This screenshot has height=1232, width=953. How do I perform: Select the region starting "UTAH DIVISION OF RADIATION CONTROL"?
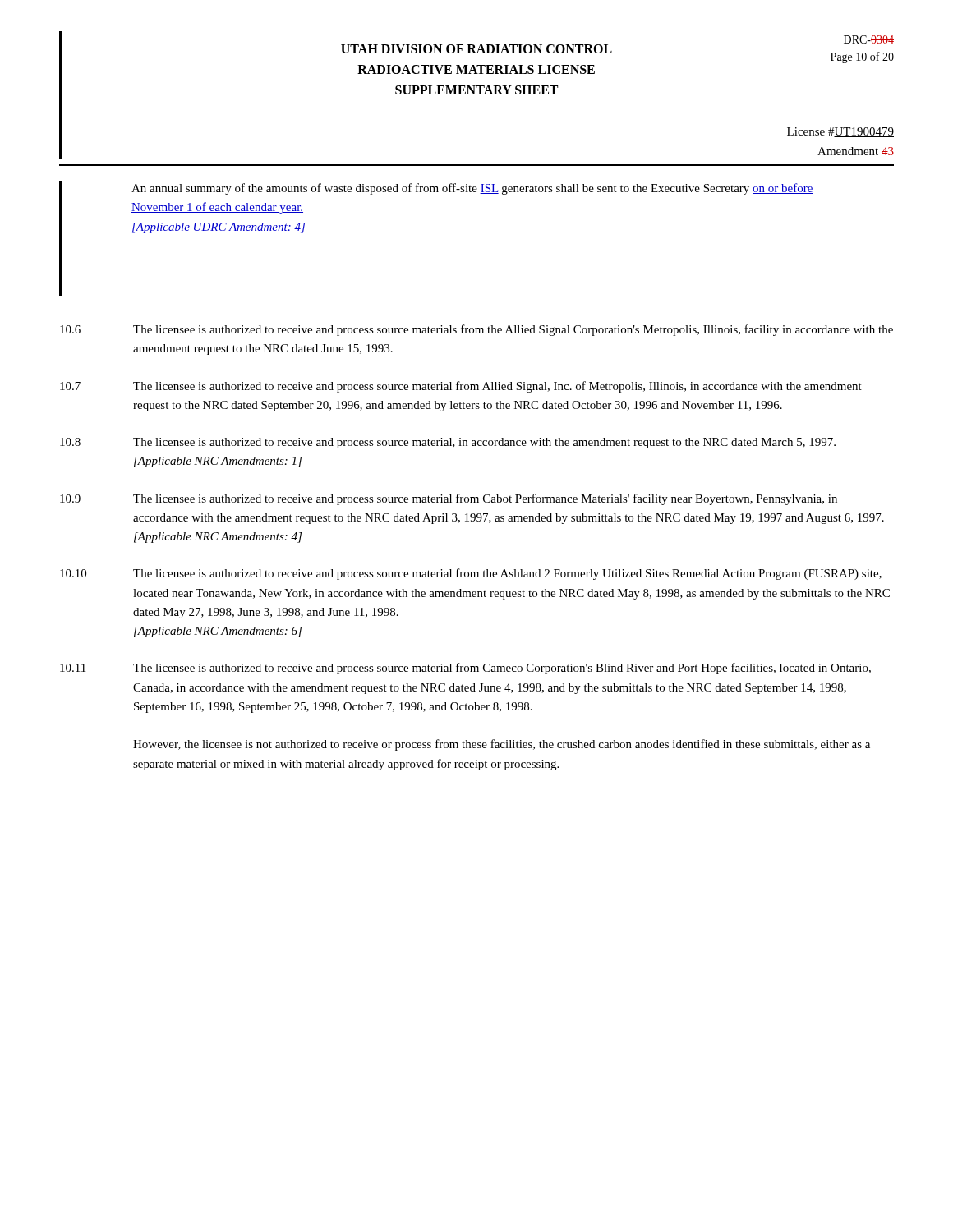476,70
